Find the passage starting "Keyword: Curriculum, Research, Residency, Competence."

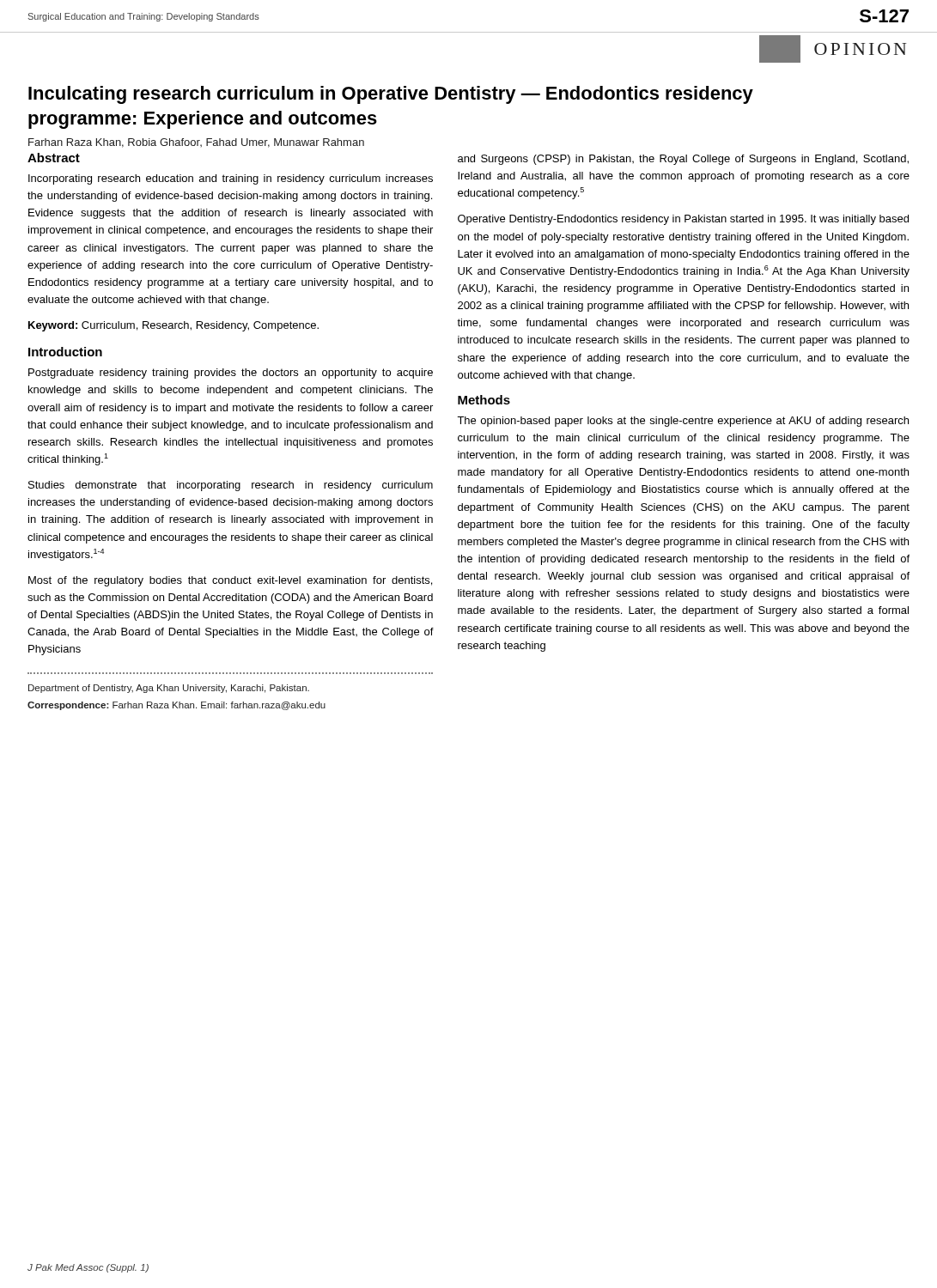[x=173, y=325]
